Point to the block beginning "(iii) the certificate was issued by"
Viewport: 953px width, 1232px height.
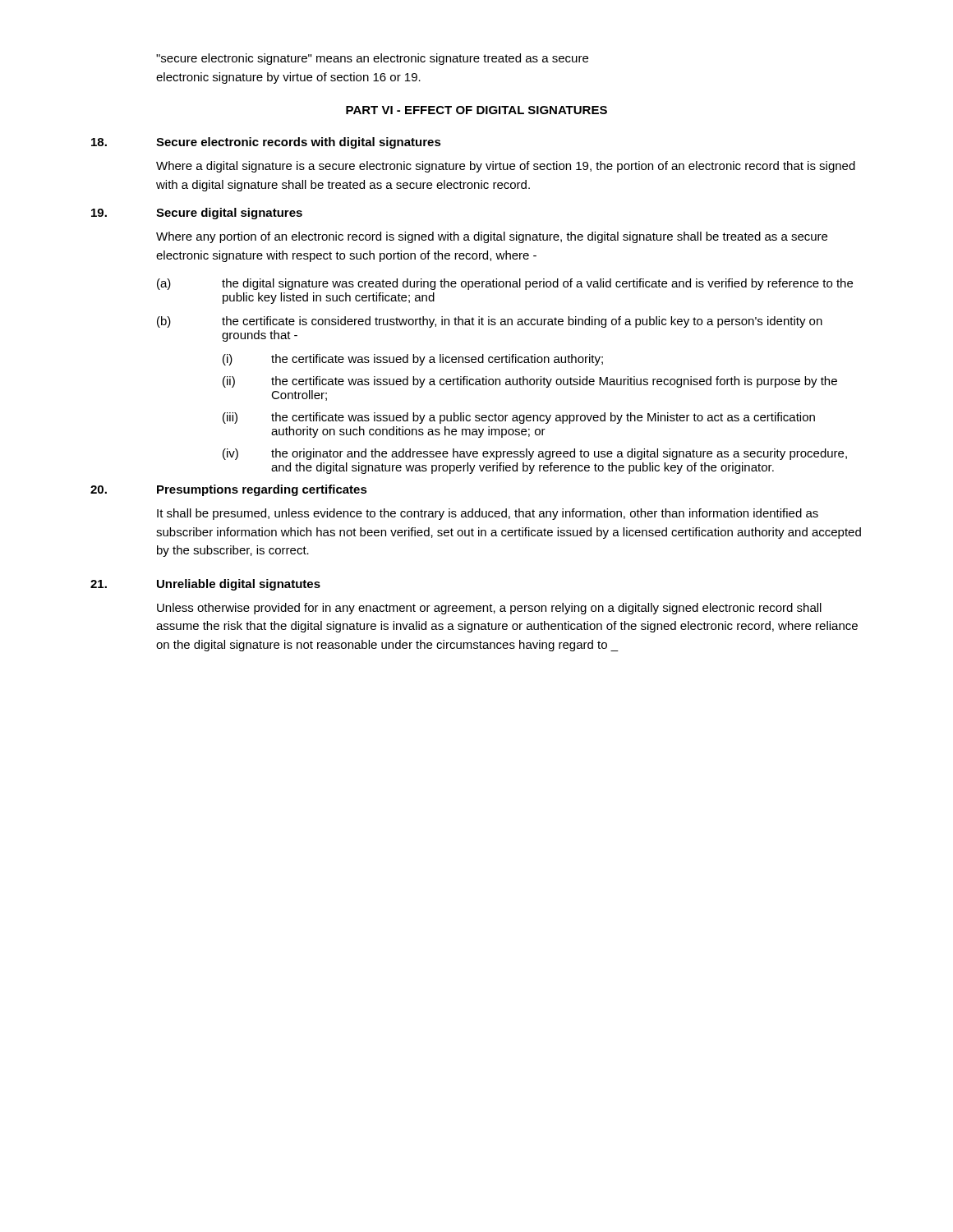(x=542, y=424)
